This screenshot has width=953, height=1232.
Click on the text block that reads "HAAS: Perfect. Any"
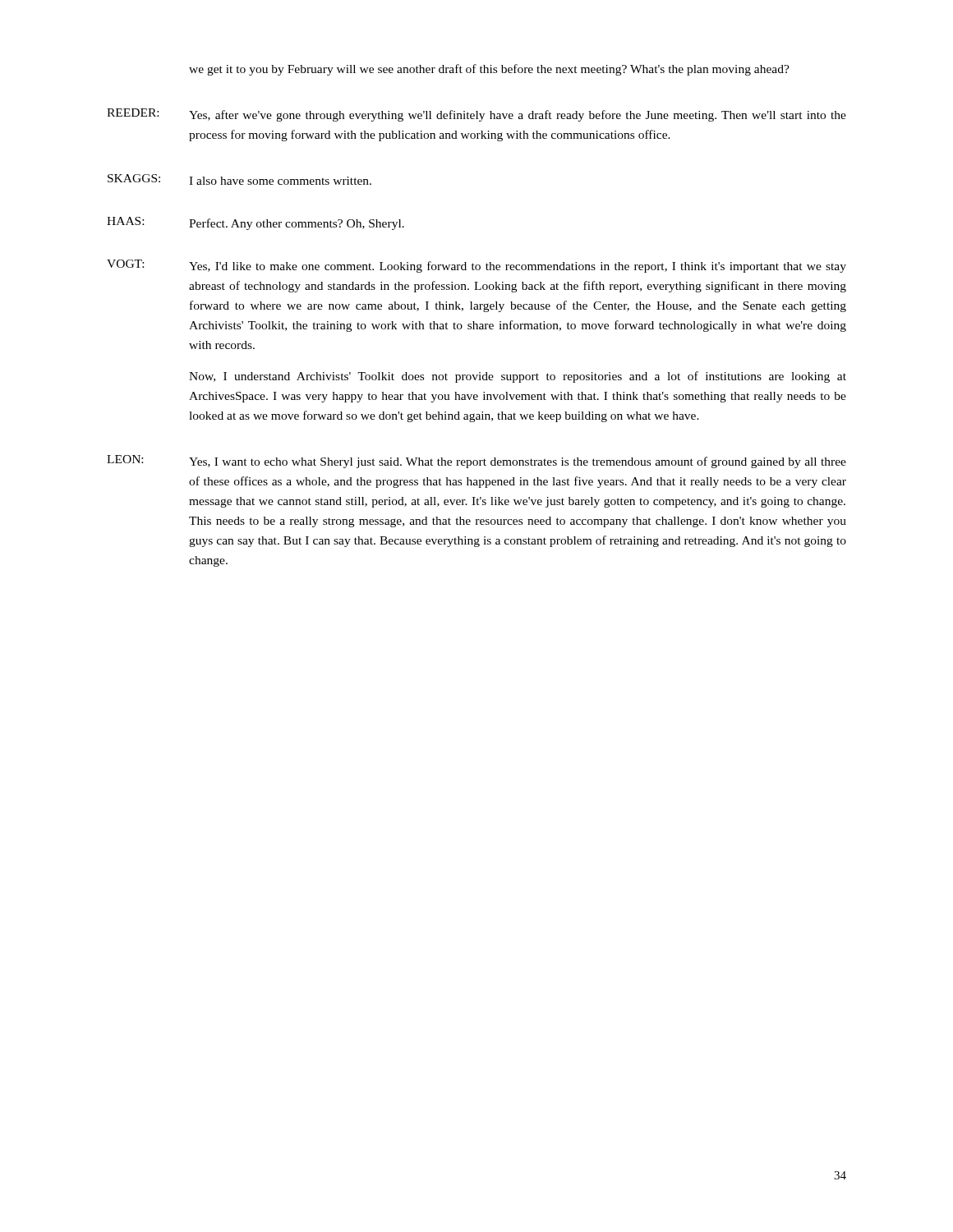click(256, 223)
